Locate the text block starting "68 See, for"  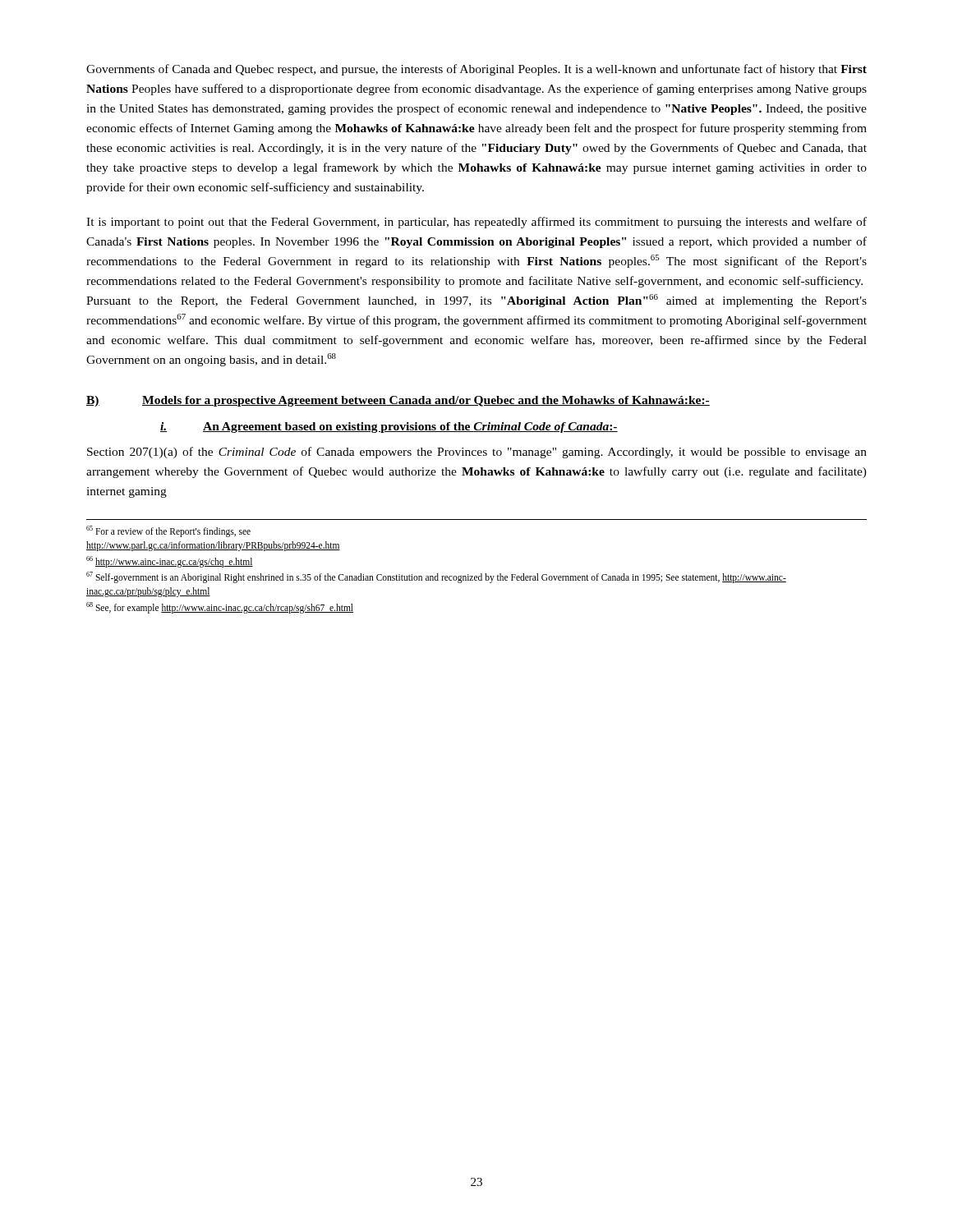tap(220, 607)
